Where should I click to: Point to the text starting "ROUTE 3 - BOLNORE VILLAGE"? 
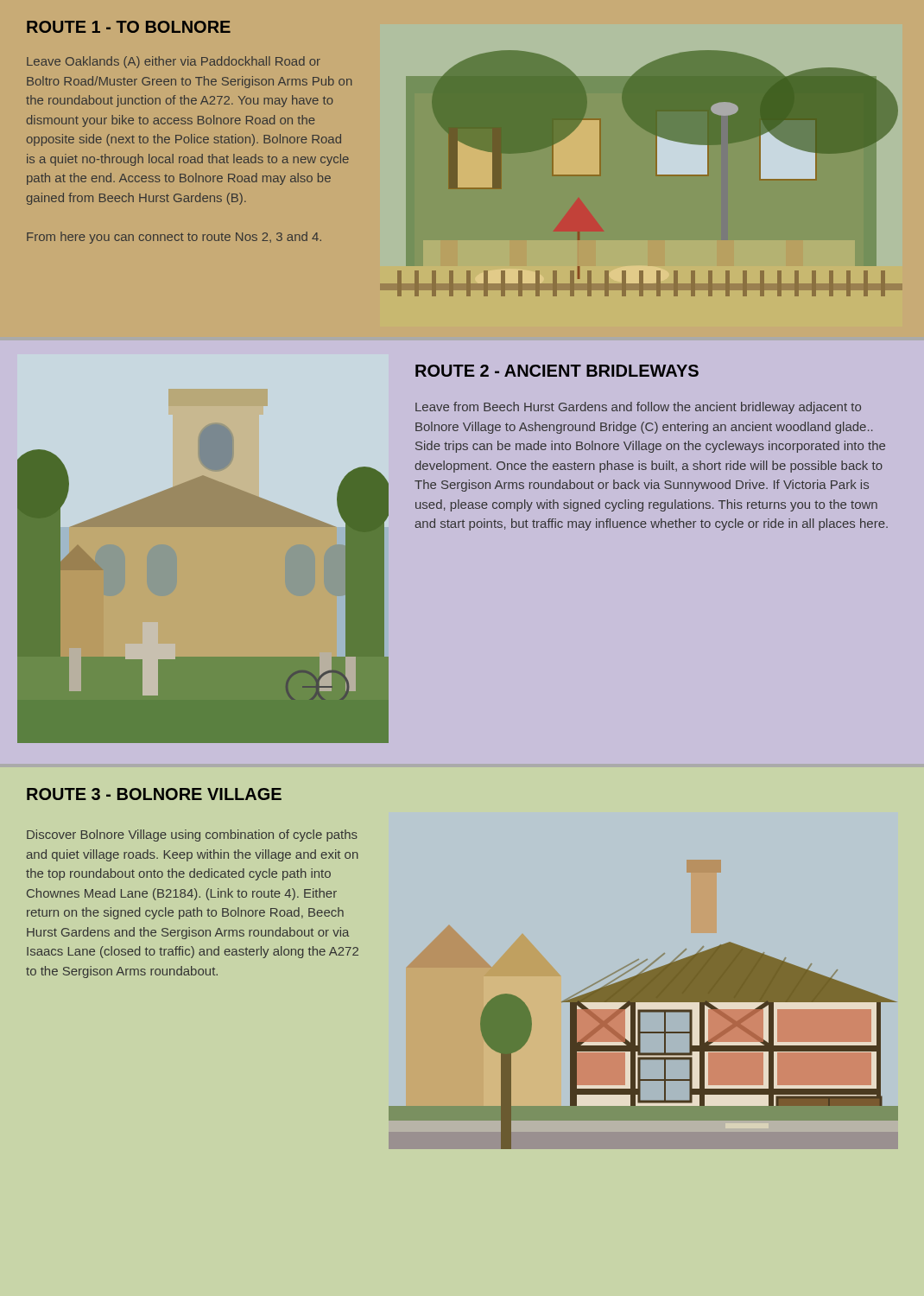coord(154,794)
